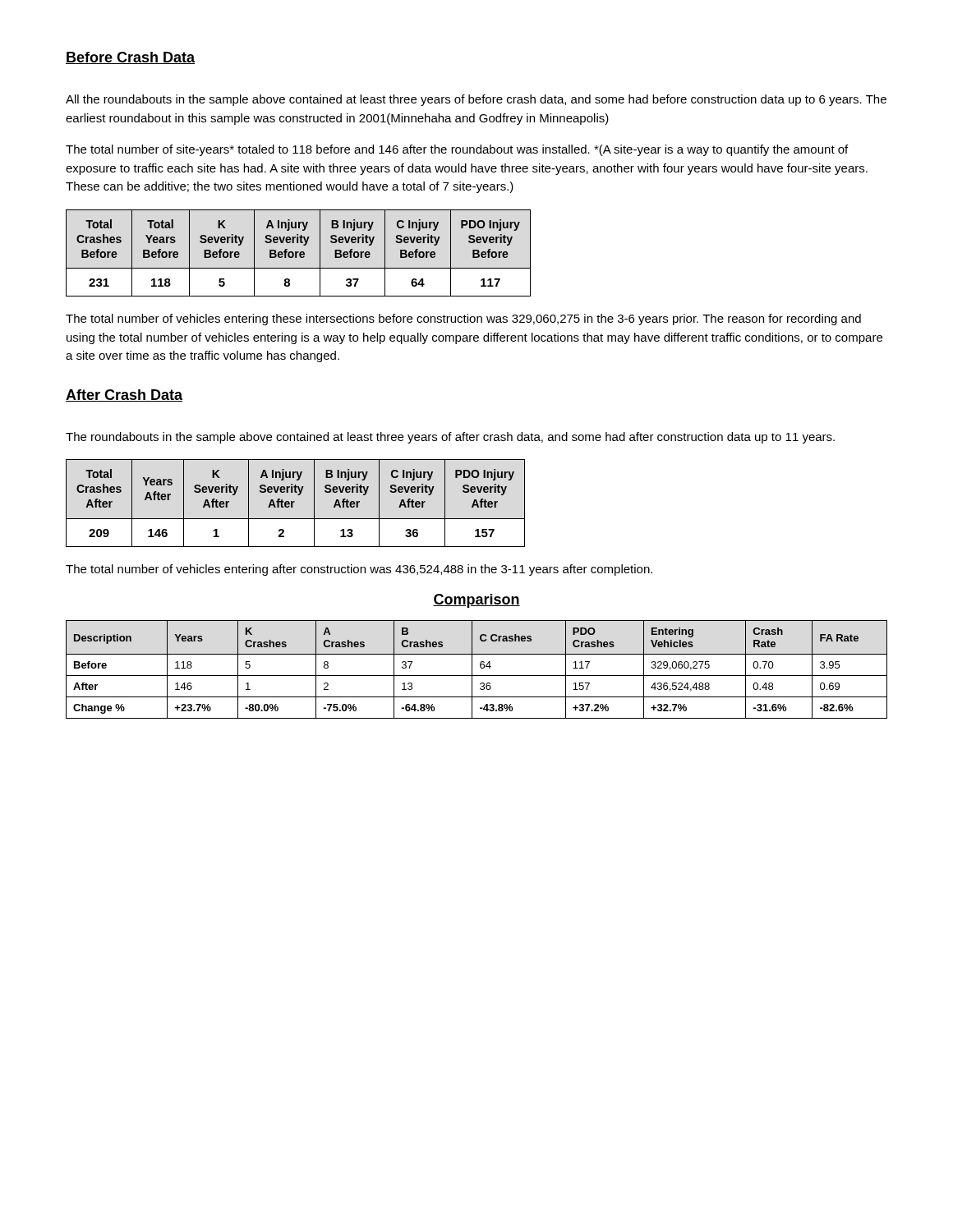The image size is (953, 1232).
Task: Locate the block of text that opens with "The total number of vehicles entering these"
Action: pos(476,337)
